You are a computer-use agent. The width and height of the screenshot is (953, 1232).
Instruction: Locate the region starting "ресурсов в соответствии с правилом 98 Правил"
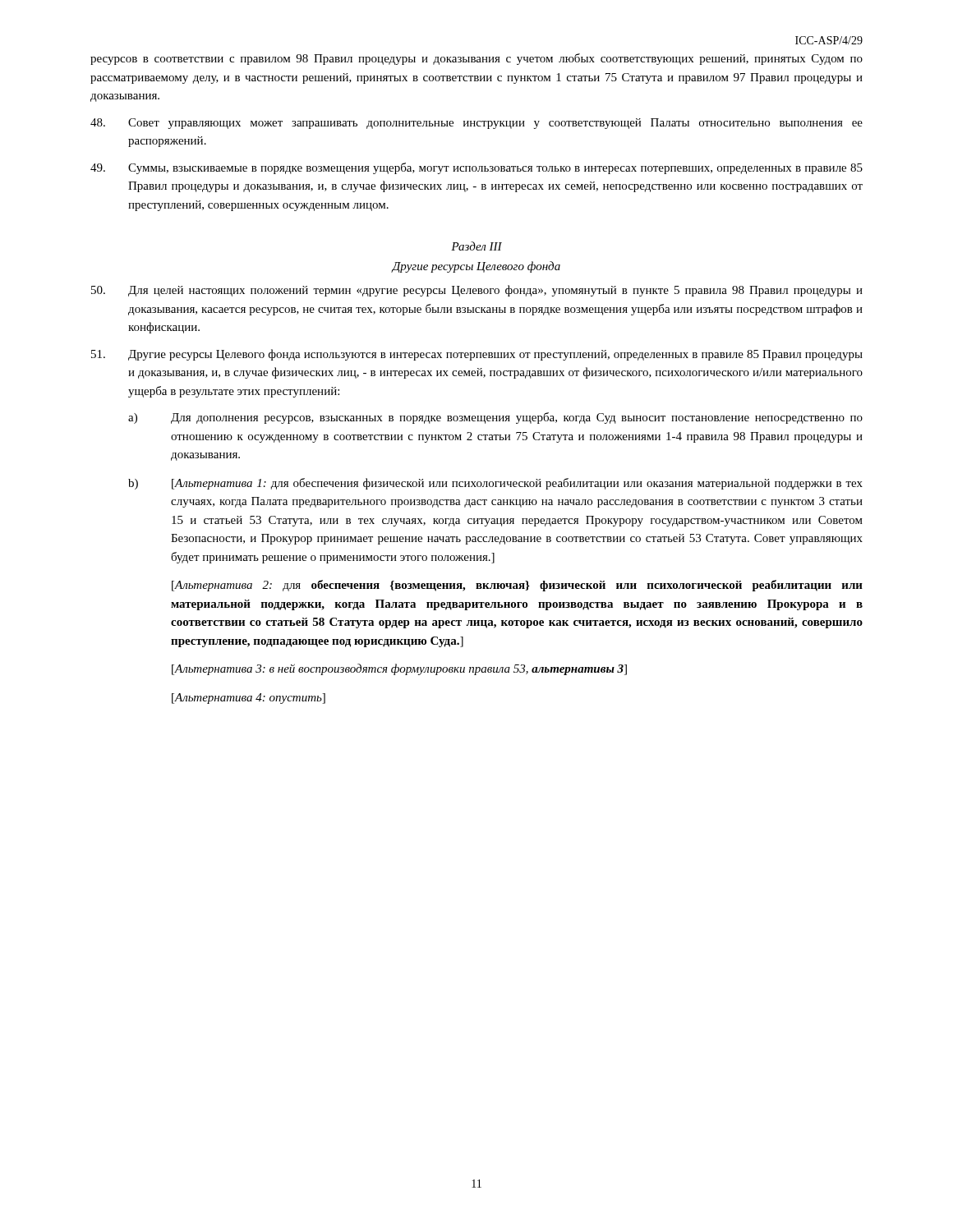(x=476, y=77)
